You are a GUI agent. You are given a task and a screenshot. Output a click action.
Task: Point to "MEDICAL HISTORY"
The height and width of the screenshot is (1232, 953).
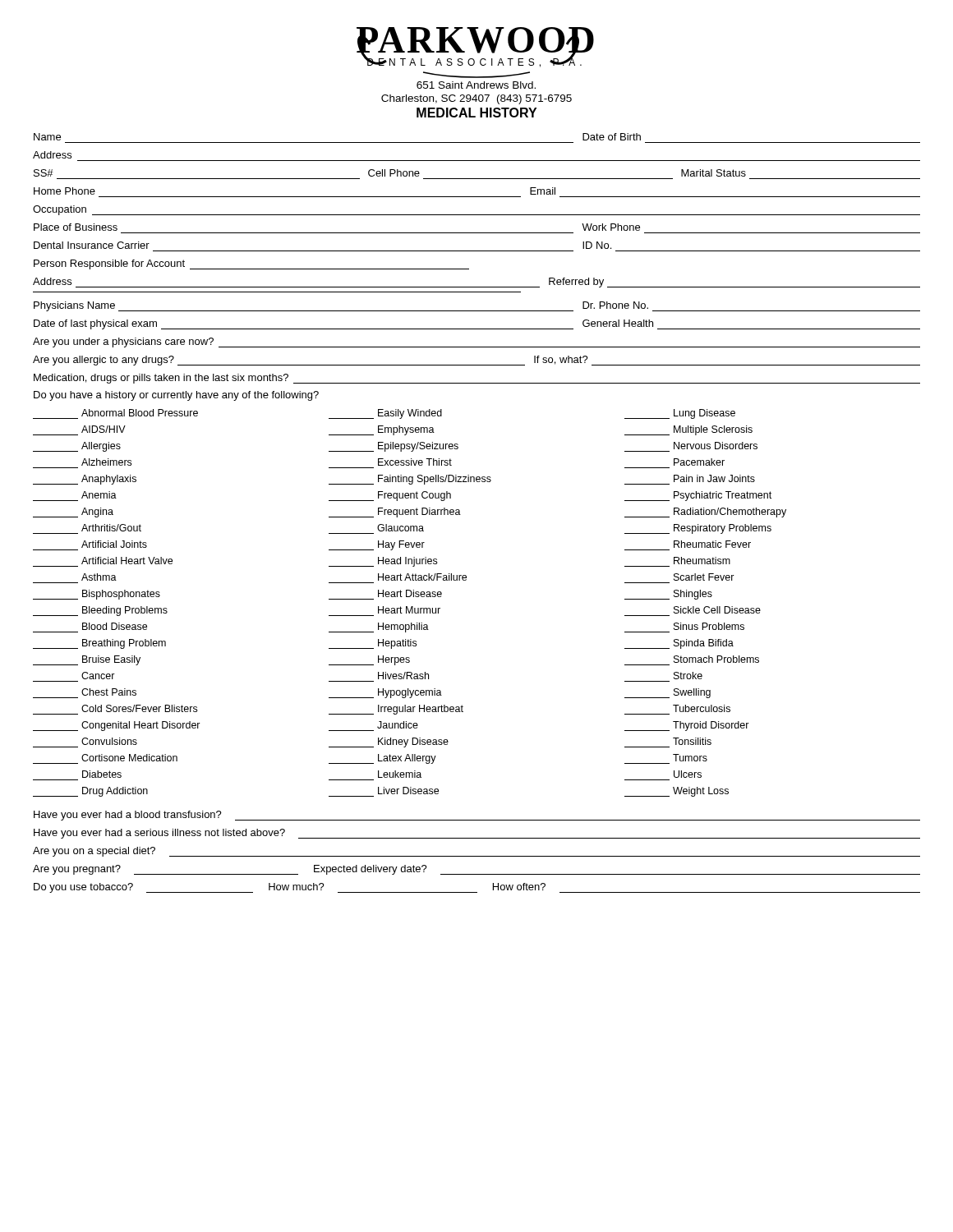coord(476,113)
